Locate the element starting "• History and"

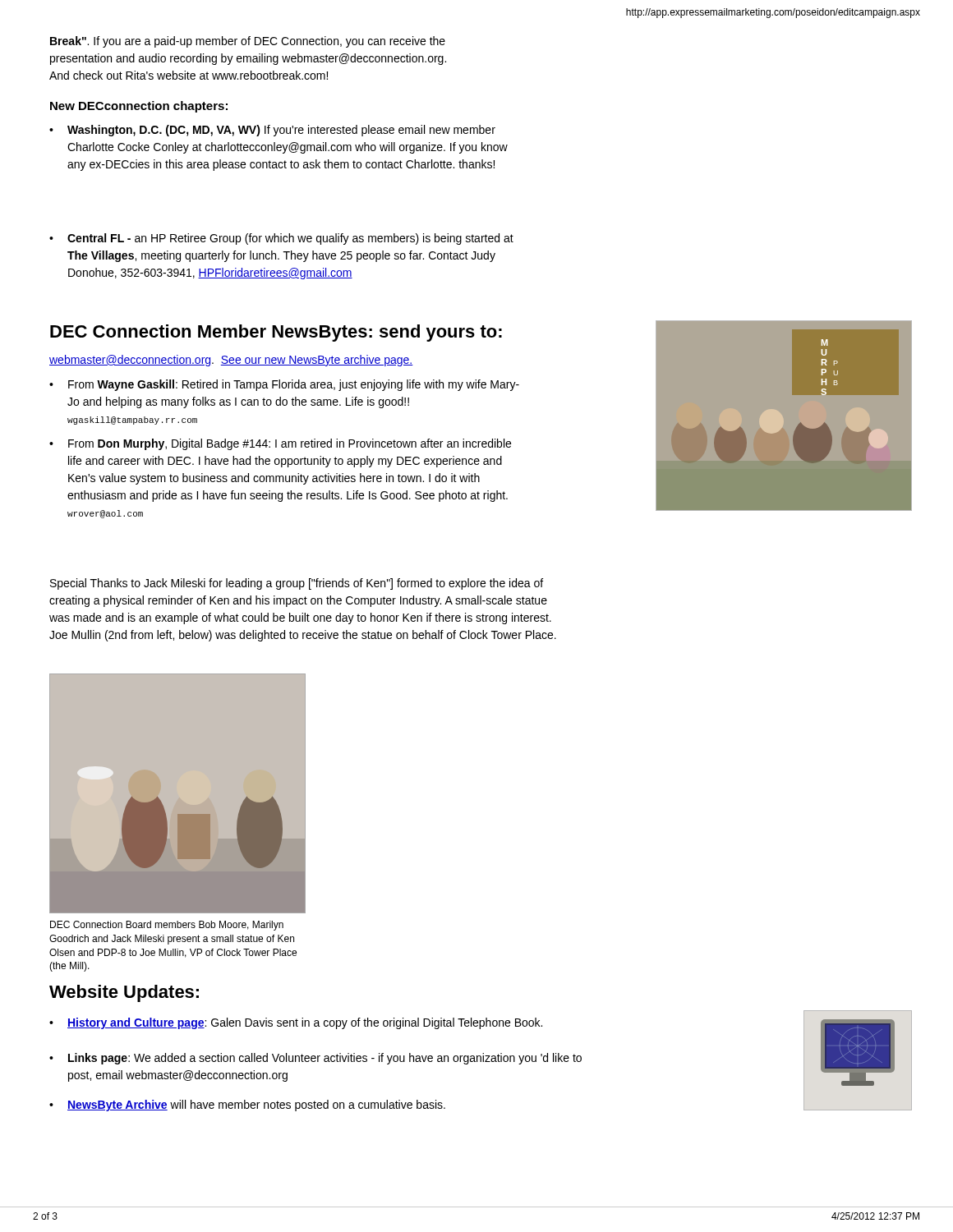click(296, 1023)
